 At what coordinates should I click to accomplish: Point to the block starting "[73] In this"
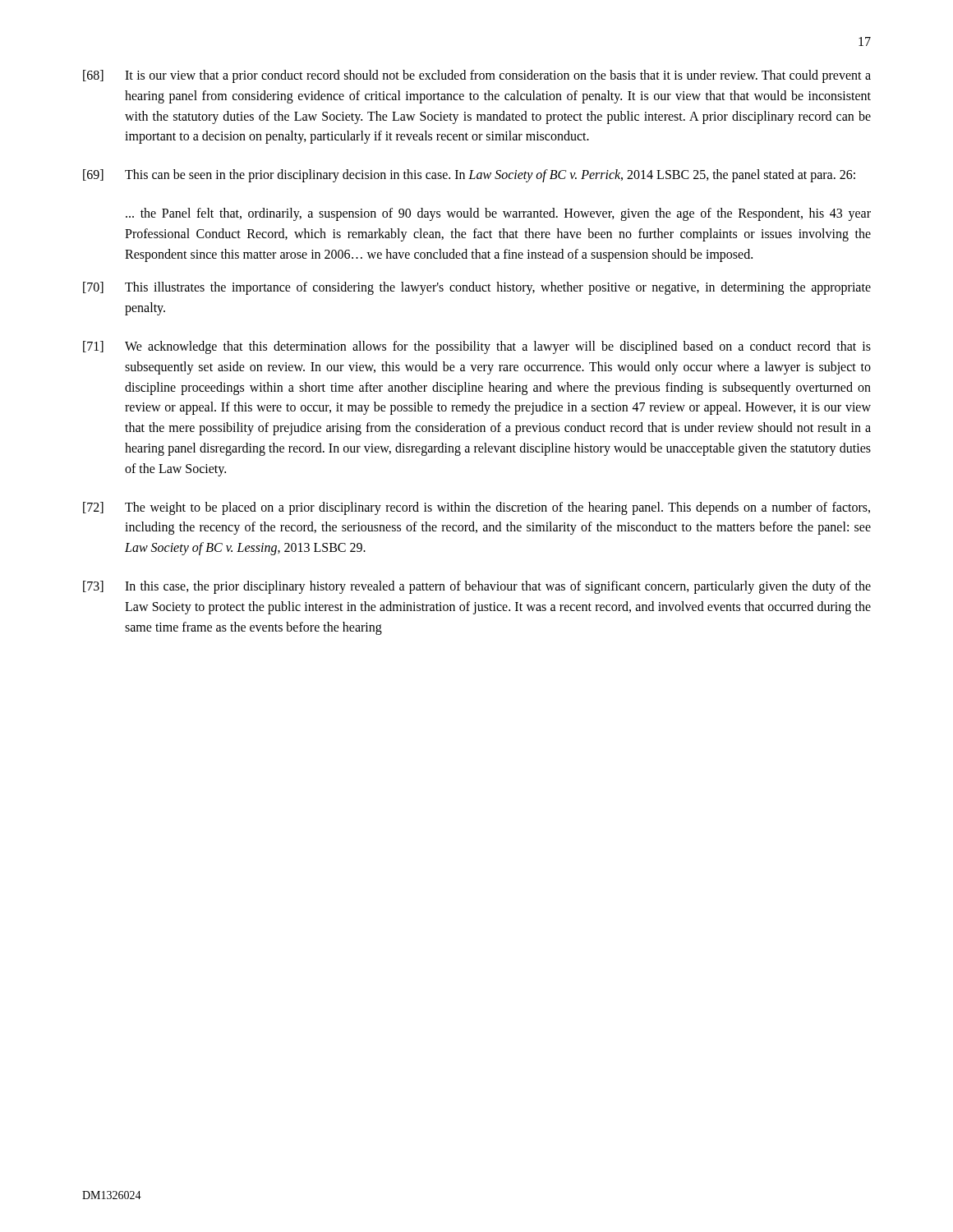pos(476,607)
